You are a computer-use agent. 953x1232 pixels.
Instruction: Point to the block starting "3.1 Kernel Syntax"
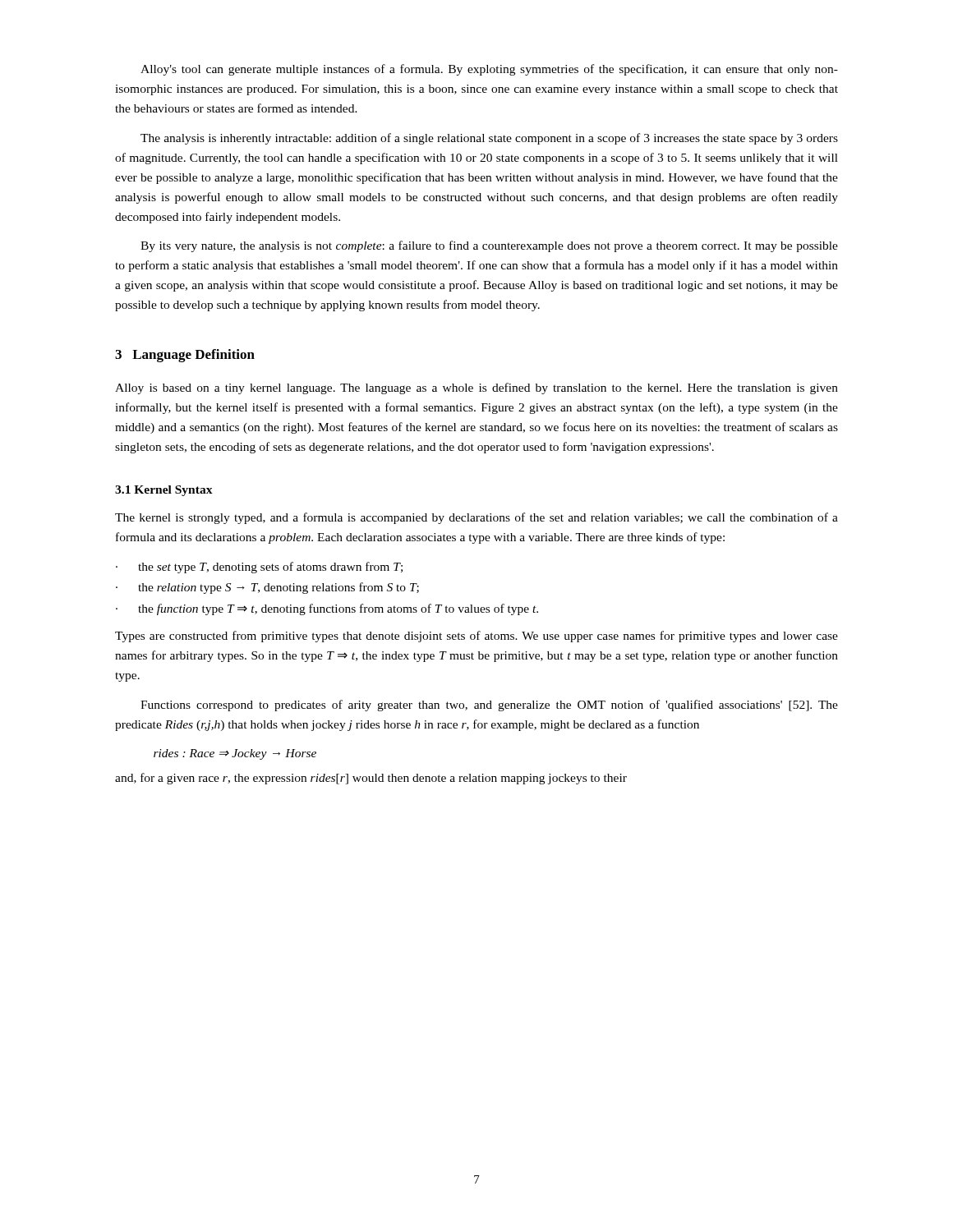164,489
